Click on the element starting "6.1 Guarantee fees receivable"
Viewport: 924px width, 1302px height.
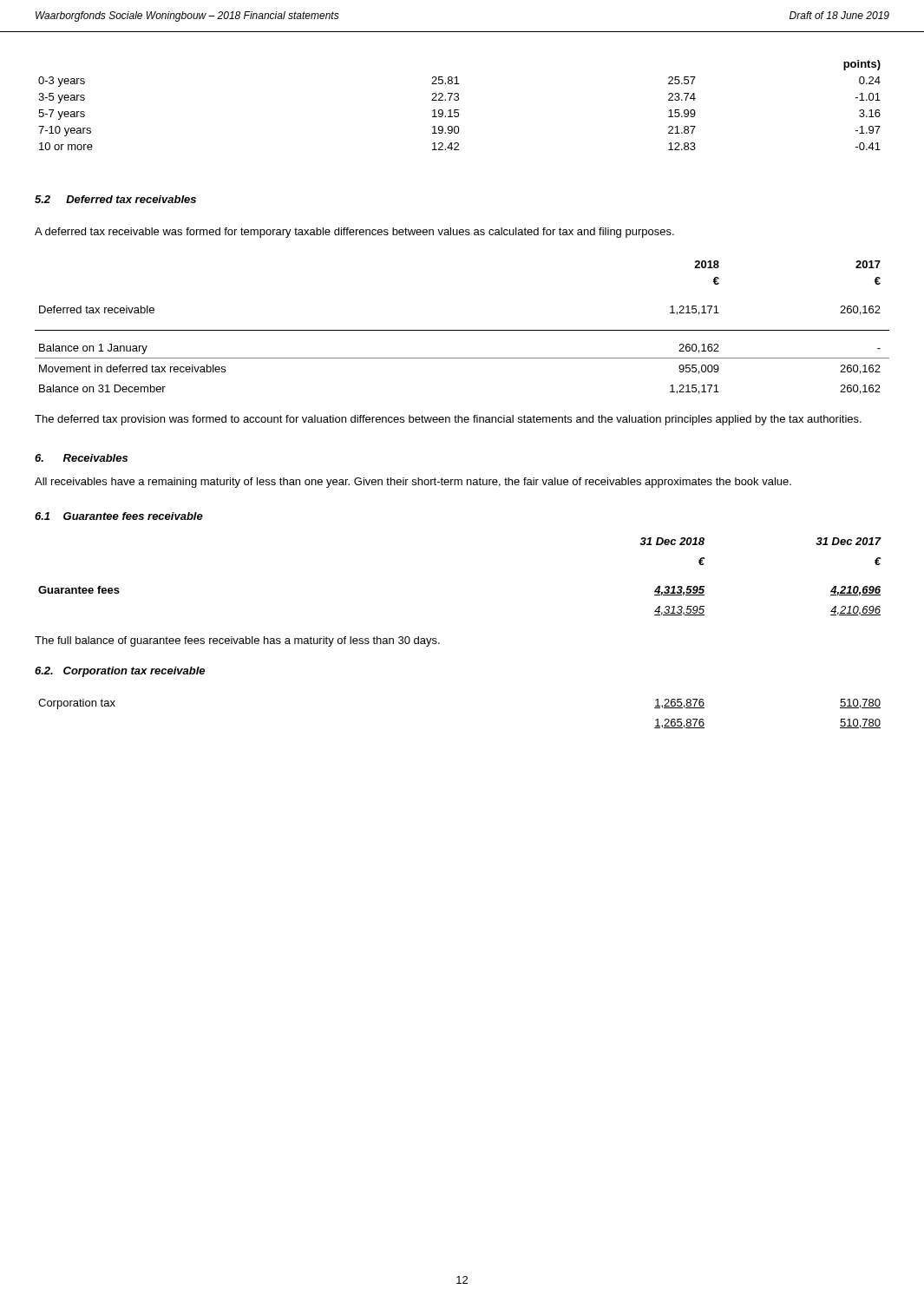[119, 516]
